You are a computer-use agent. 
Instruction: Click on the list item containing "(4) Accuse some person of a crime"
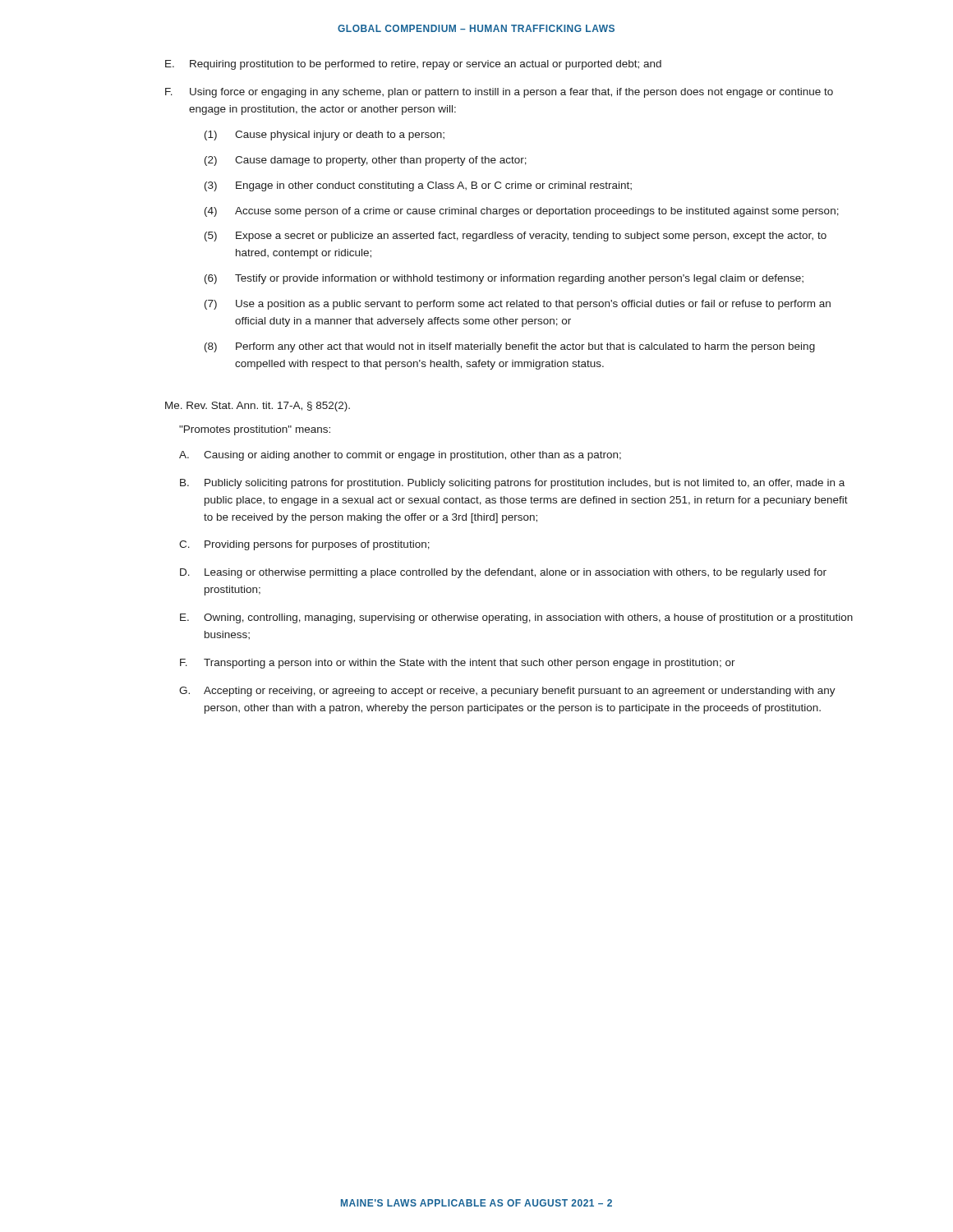[x=529, y=211]
